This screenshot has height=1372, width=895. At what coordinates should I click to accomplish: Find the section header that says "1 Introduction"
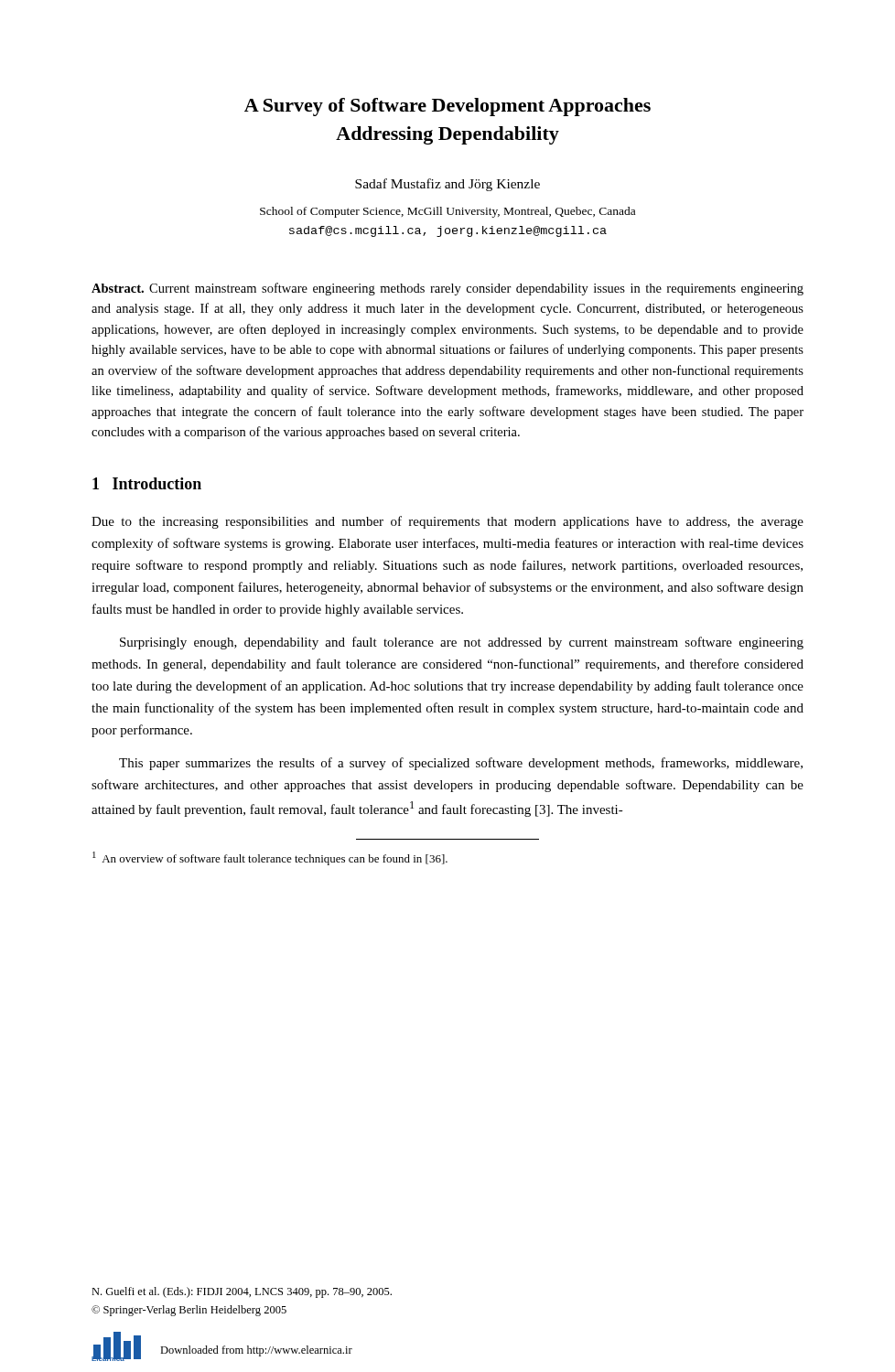(x=147, y=483)
